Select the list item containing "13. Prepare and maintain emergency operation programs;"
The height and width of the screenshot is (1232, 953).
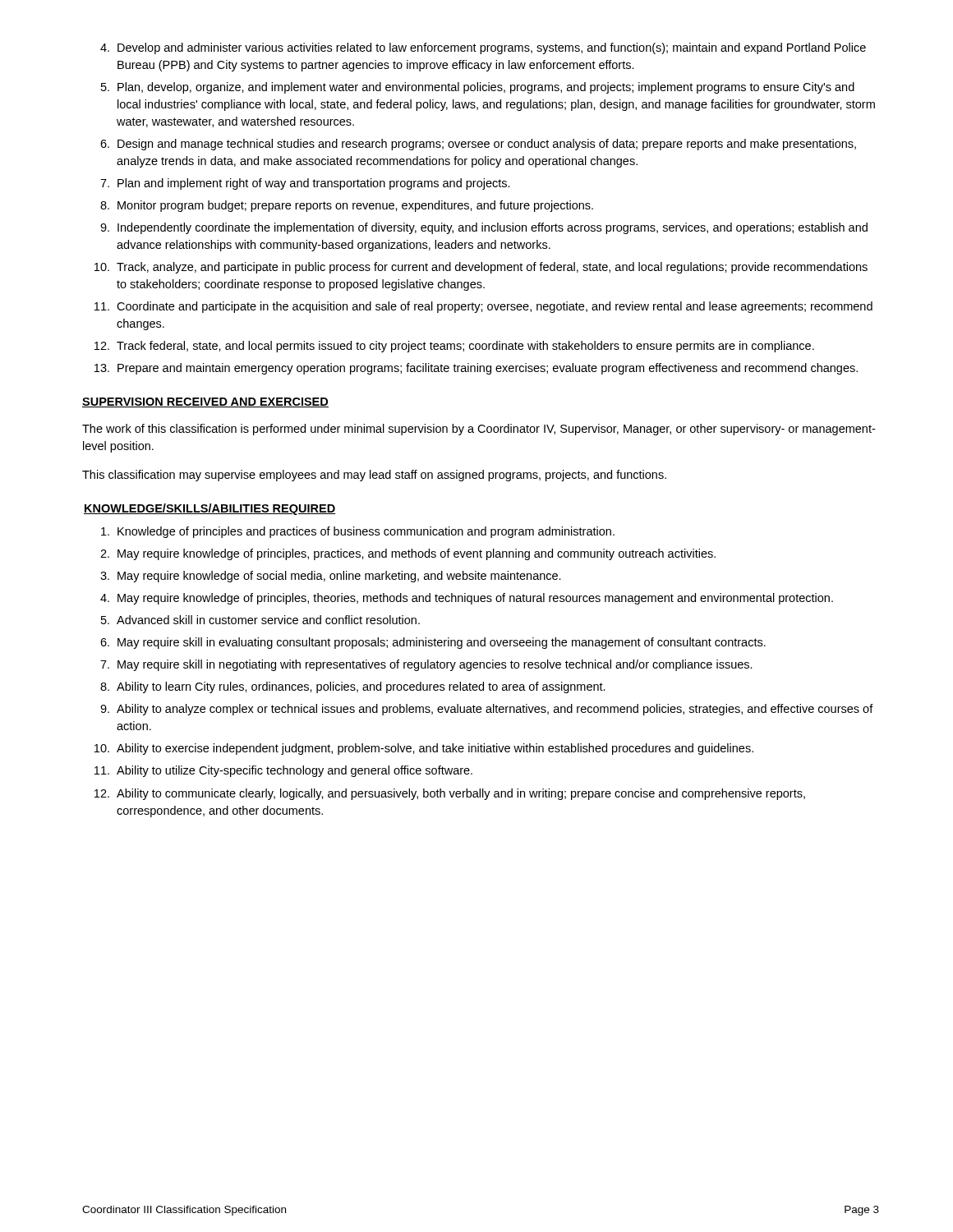click(x=481, y=369)
